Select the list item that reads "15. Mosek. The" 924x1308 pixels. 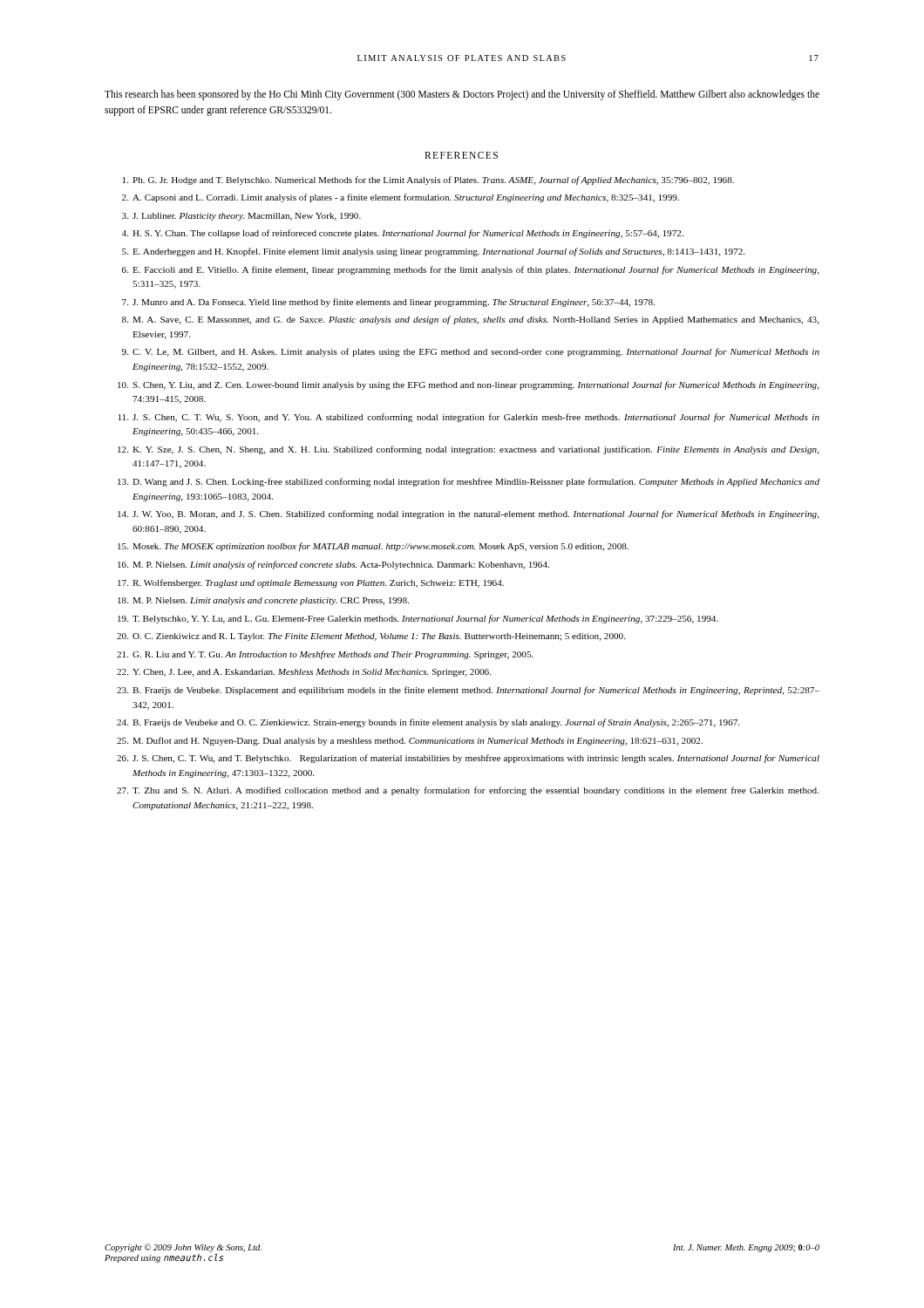pos(462,546)
